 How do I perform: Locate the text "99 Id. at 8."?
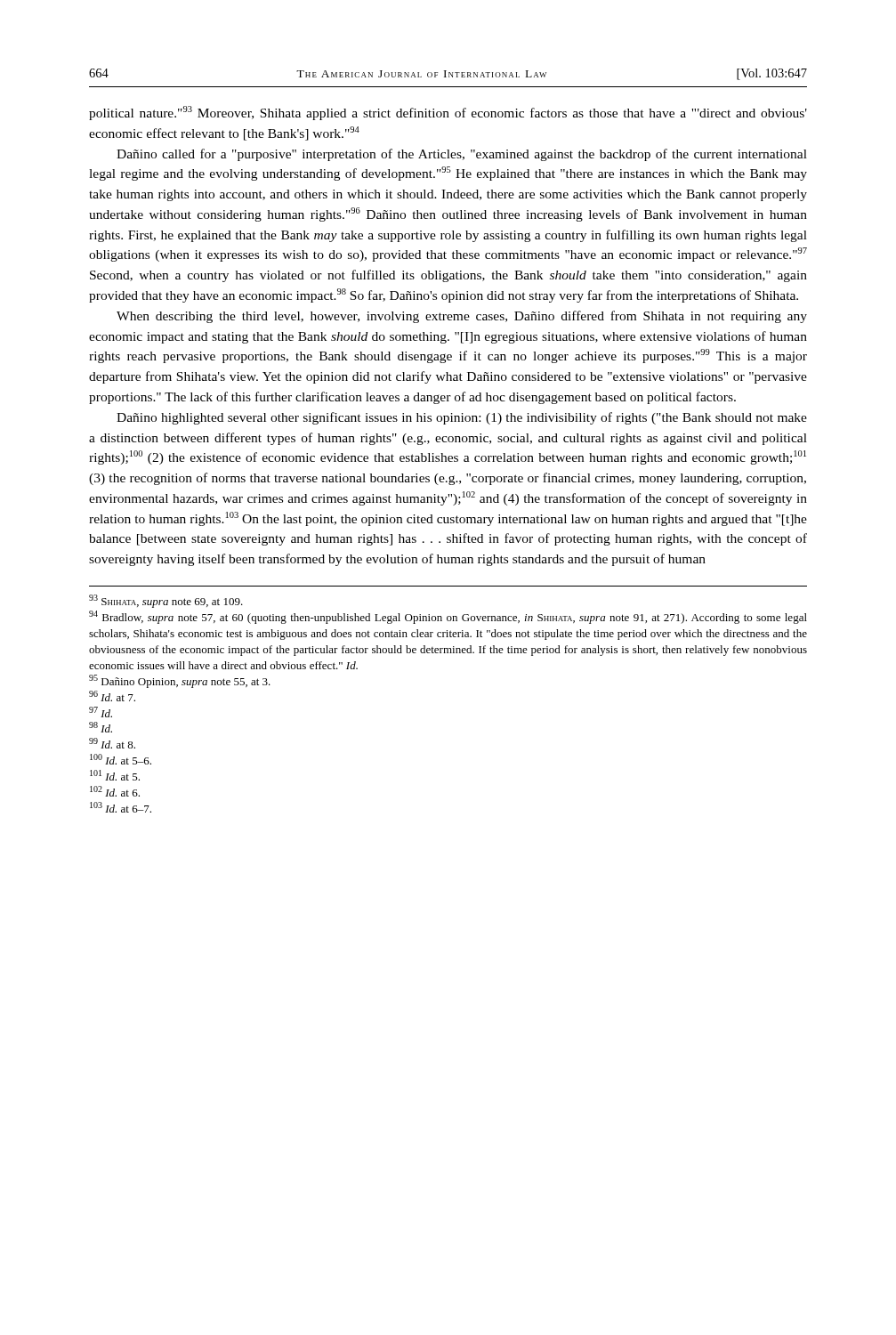click(x=113, y=744)
